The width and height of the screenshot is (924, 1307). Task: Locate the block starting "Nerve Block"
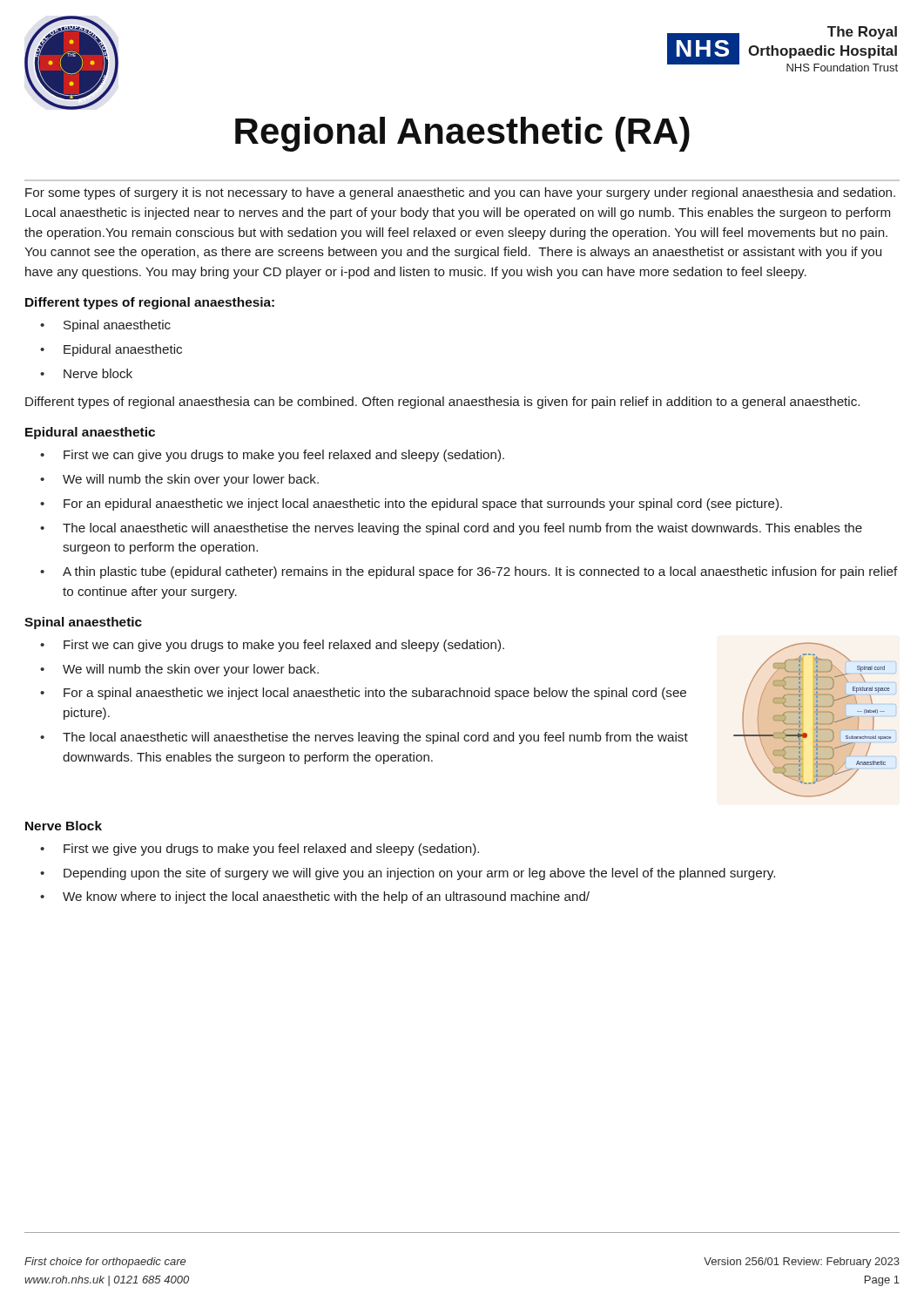(63, 825)
